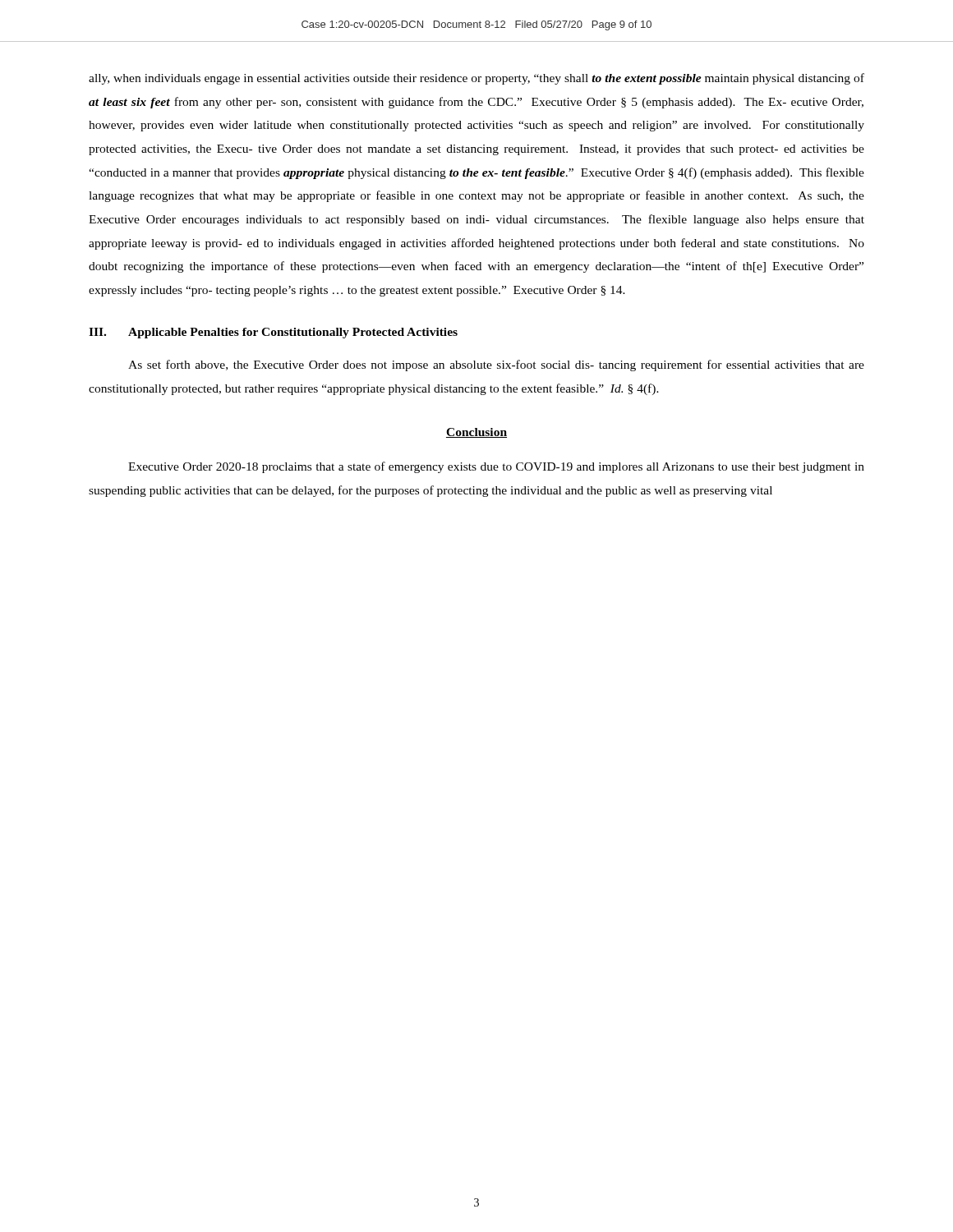The width and height of the screenshot is (953, 1232).
Task: Point to the block beginning "Executive Order 2020-18 proclaims"
Action: [476, 478]
